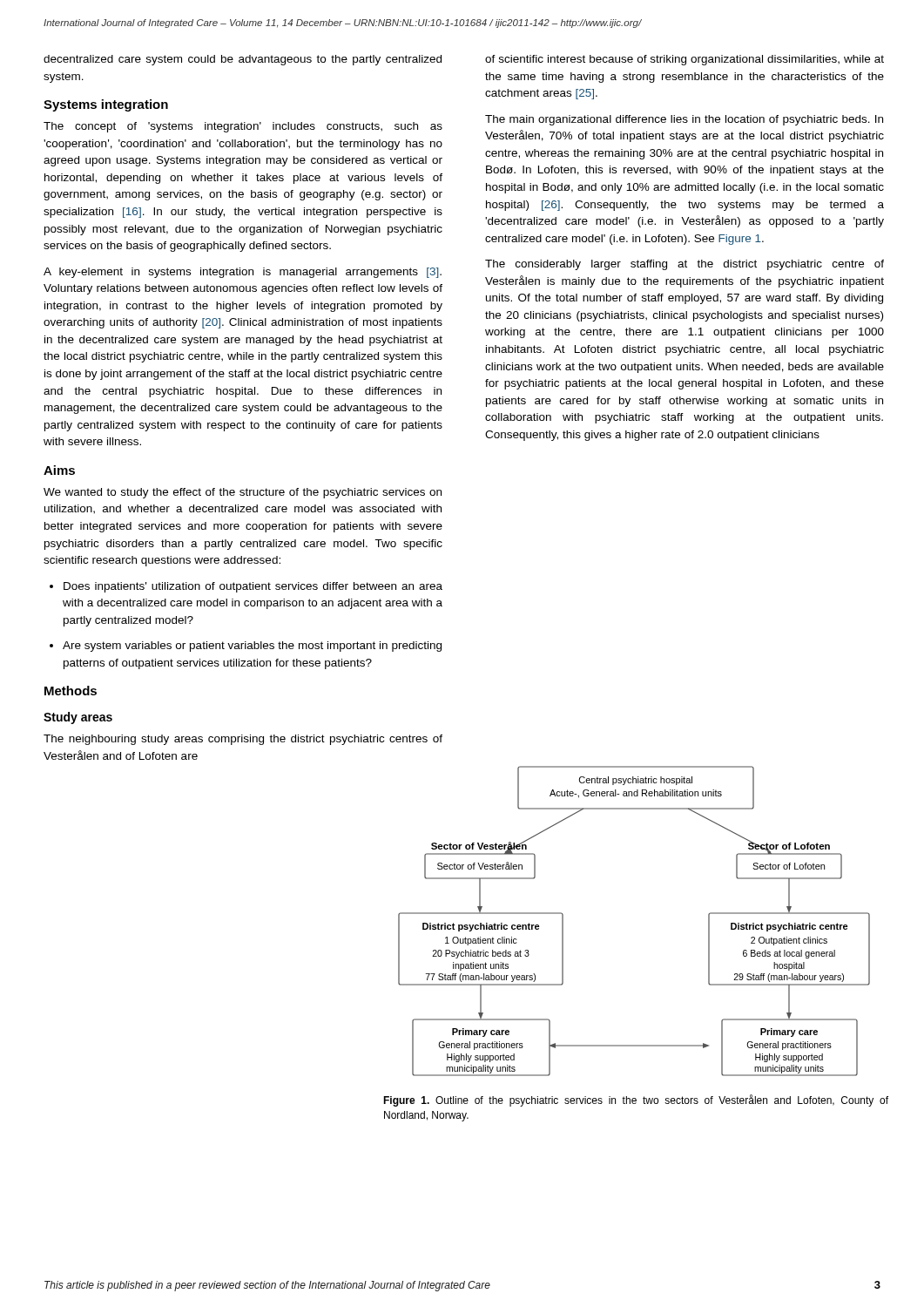Image resolution: width=924 pixels, height=1307 pixels.
Task: Click on the flowchart
Action: tap(636, 919)
